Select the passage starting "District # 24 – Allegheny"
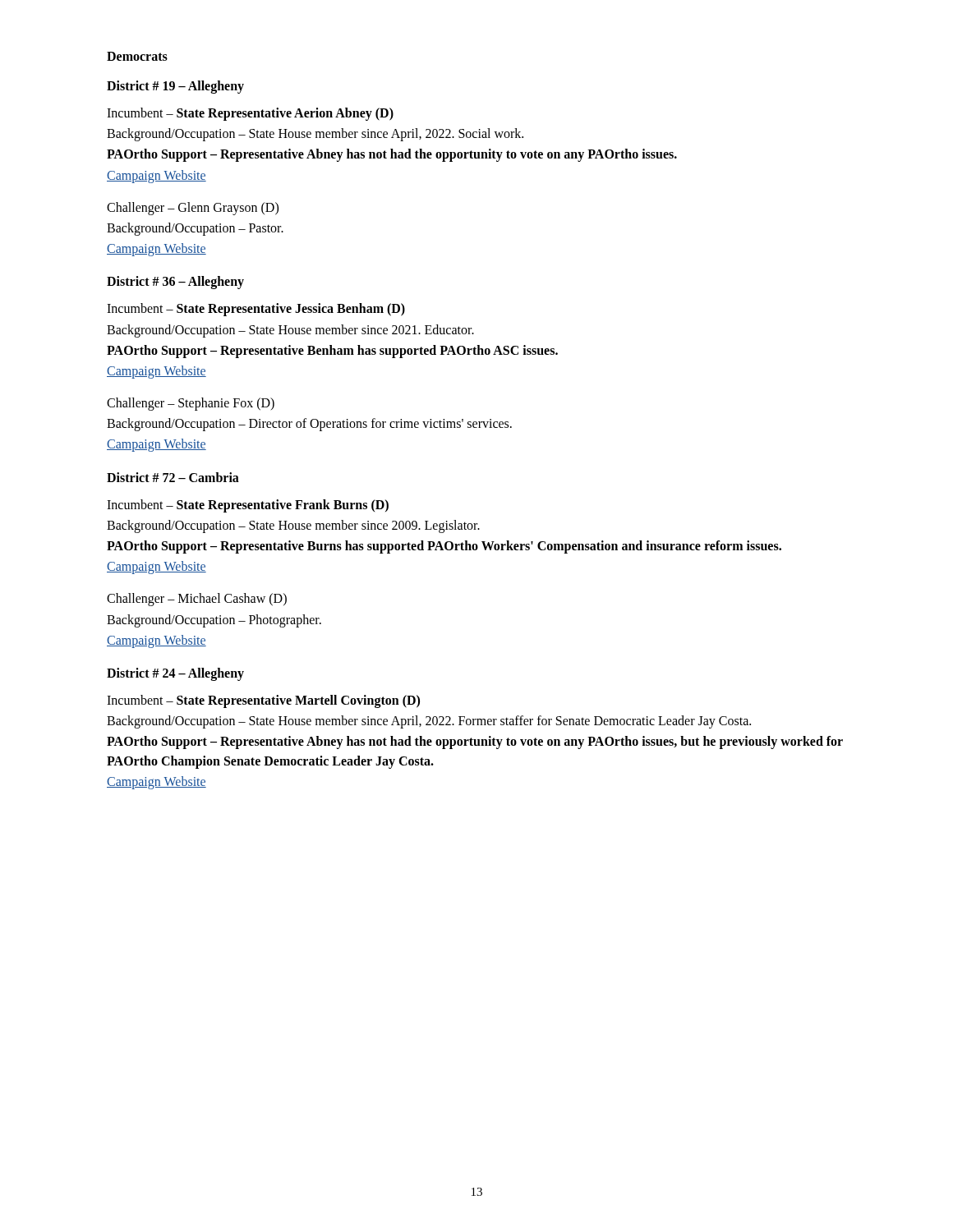This screenshot has height=1232, width=953. 175,673
